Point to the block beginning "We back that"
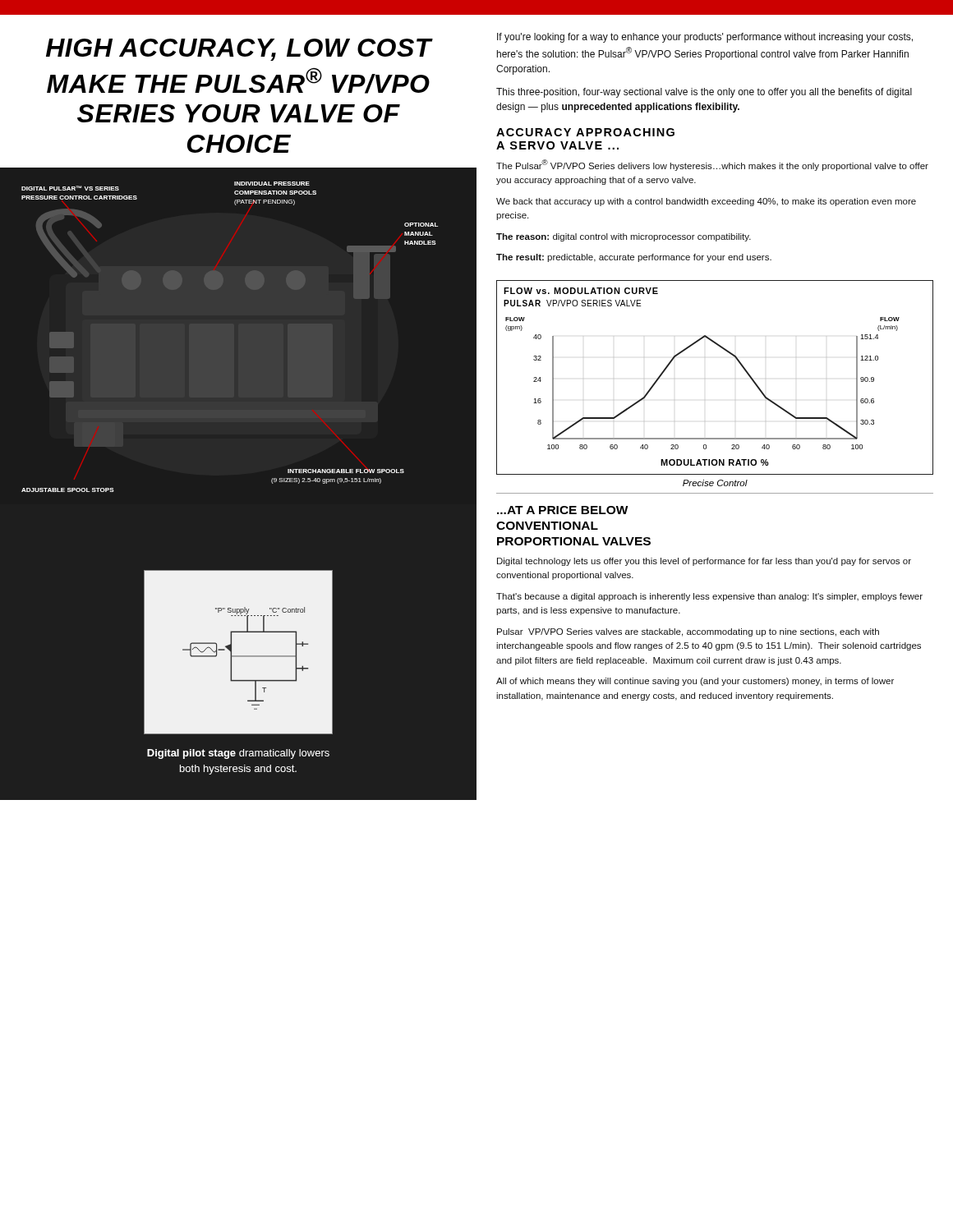Screen dimensions: 1232x953 coord(706,208)
